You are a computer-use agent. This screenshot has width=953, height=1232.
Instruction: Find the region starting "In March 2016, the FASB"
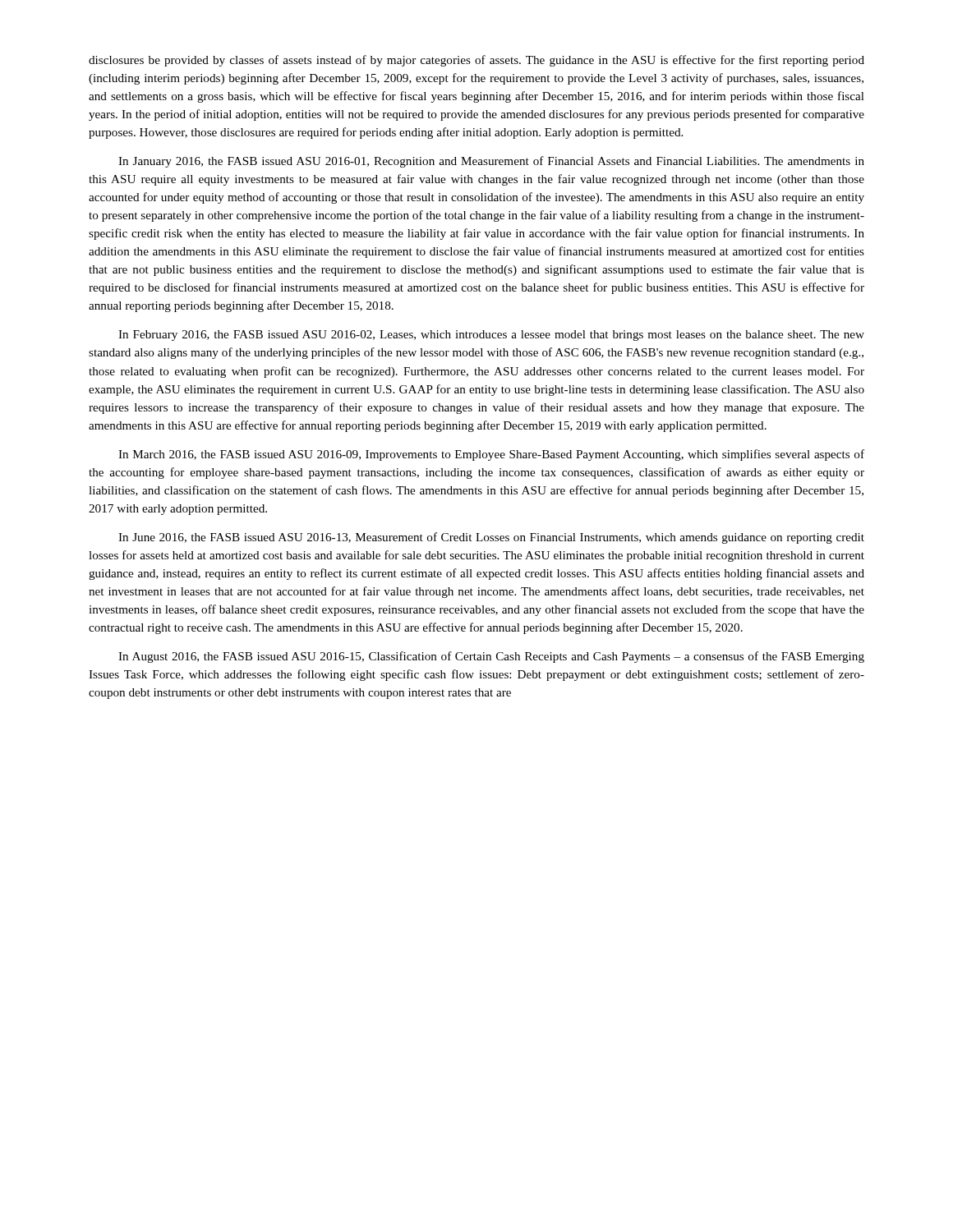pos(476,481)
